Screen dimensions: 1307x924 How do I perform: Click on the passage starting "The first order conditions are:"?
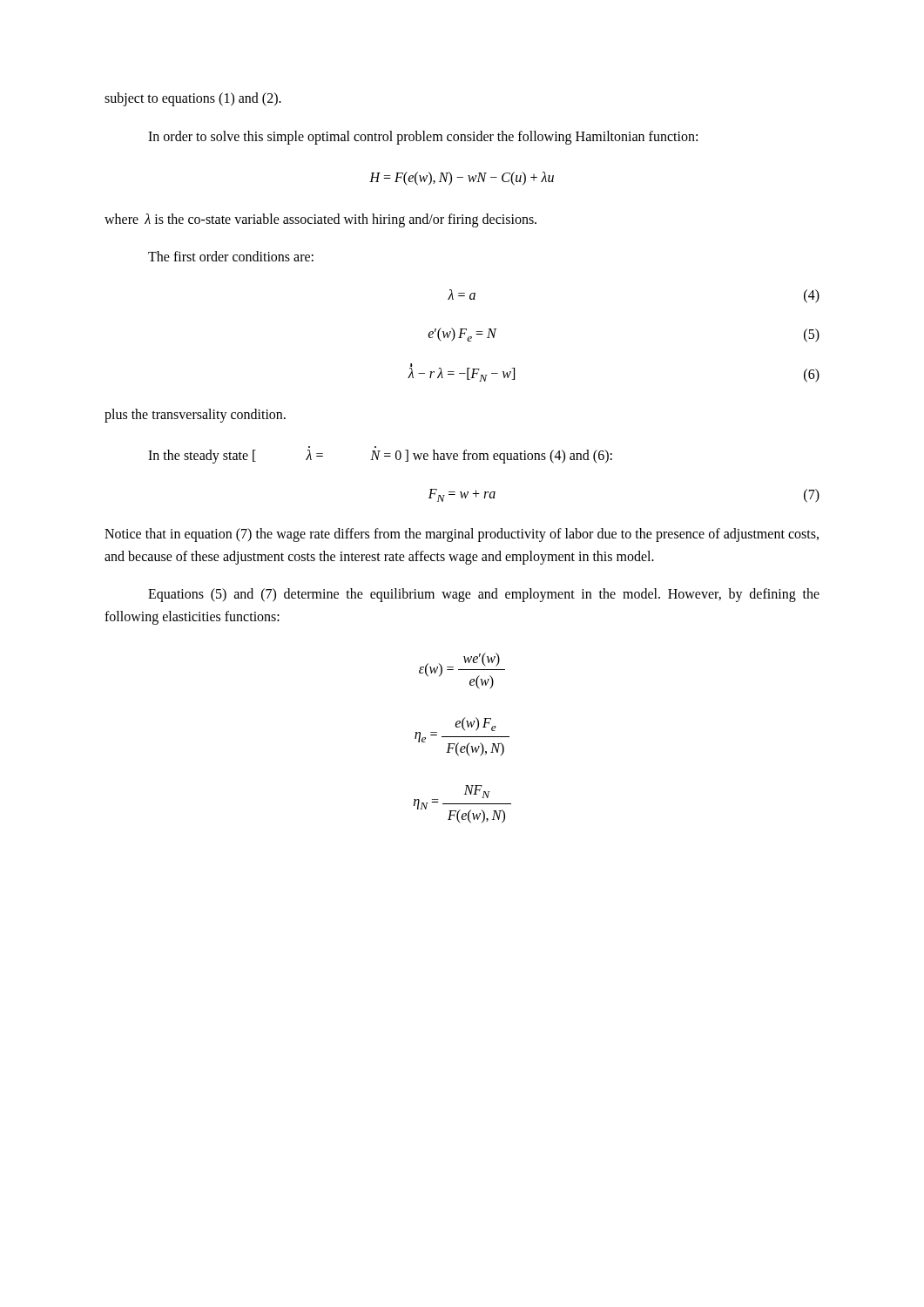pos(231,257)
